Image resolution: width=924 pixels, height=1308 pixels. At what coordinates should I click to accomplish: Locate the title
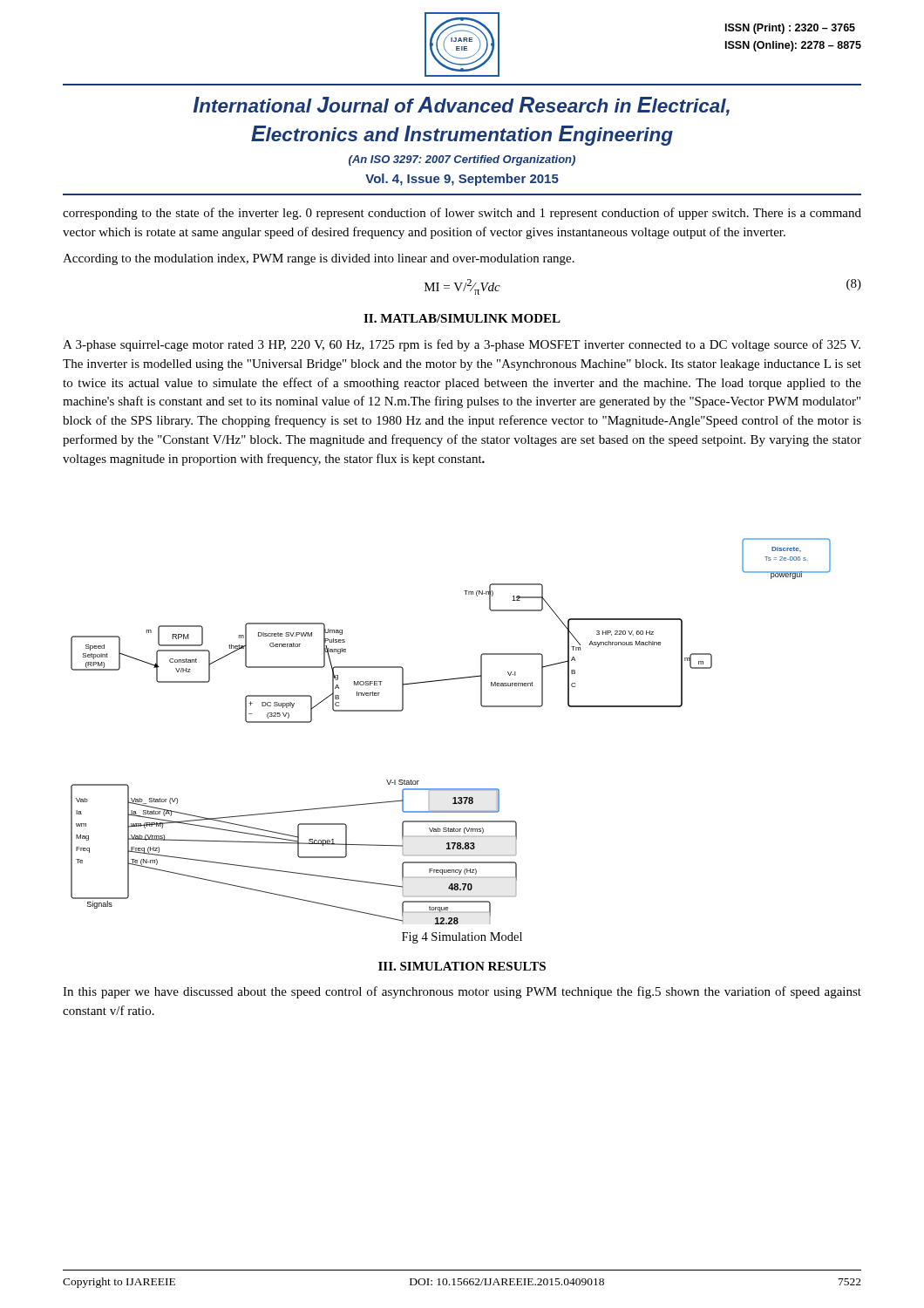point(462,119)
